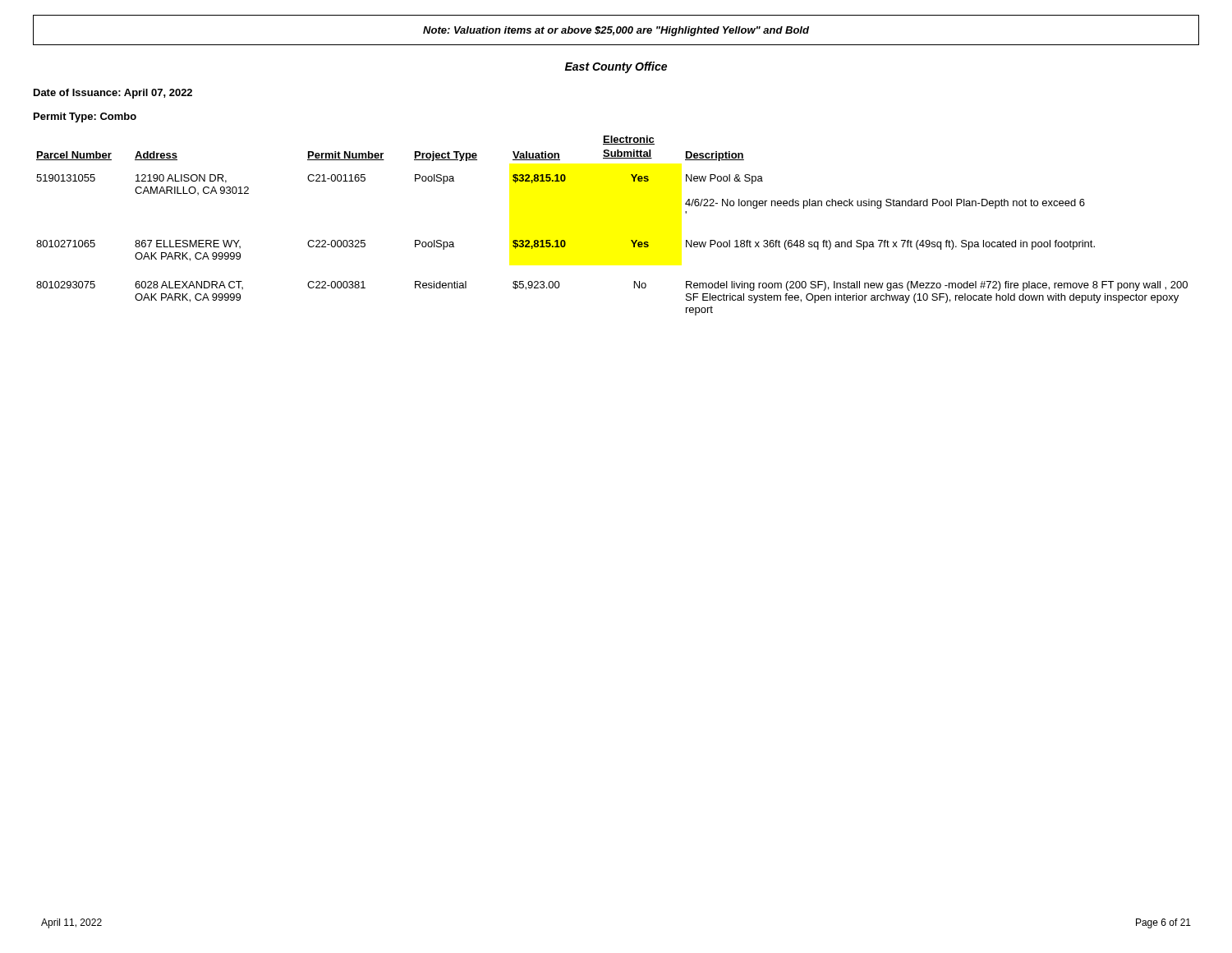Click on the element starting "Date of Issuance: April 07, 2022"
1232x953 pixels.
113,92
